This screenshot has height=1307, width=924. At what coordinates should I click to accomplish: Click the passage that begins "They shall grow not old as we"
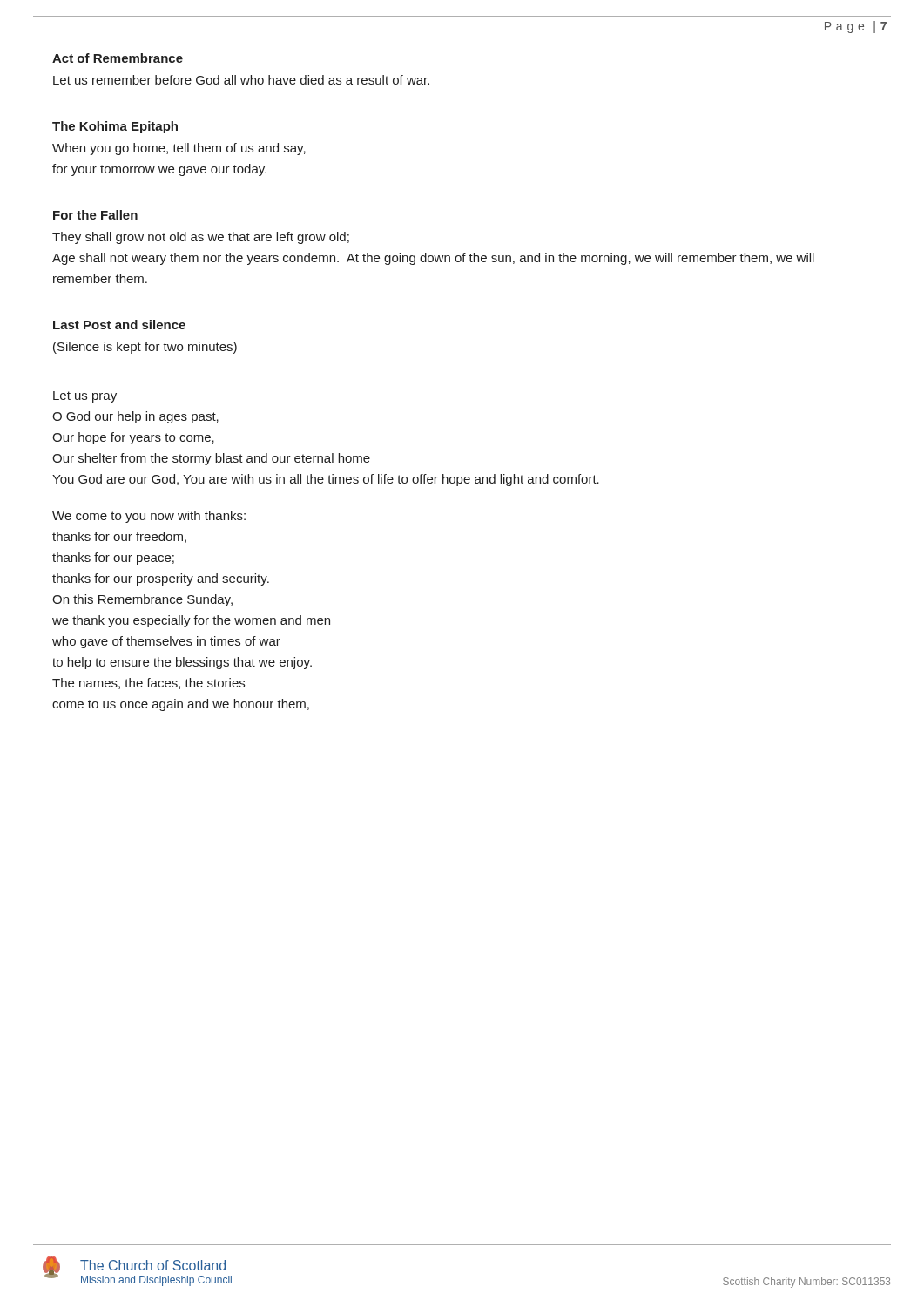(x=201, y=237)
